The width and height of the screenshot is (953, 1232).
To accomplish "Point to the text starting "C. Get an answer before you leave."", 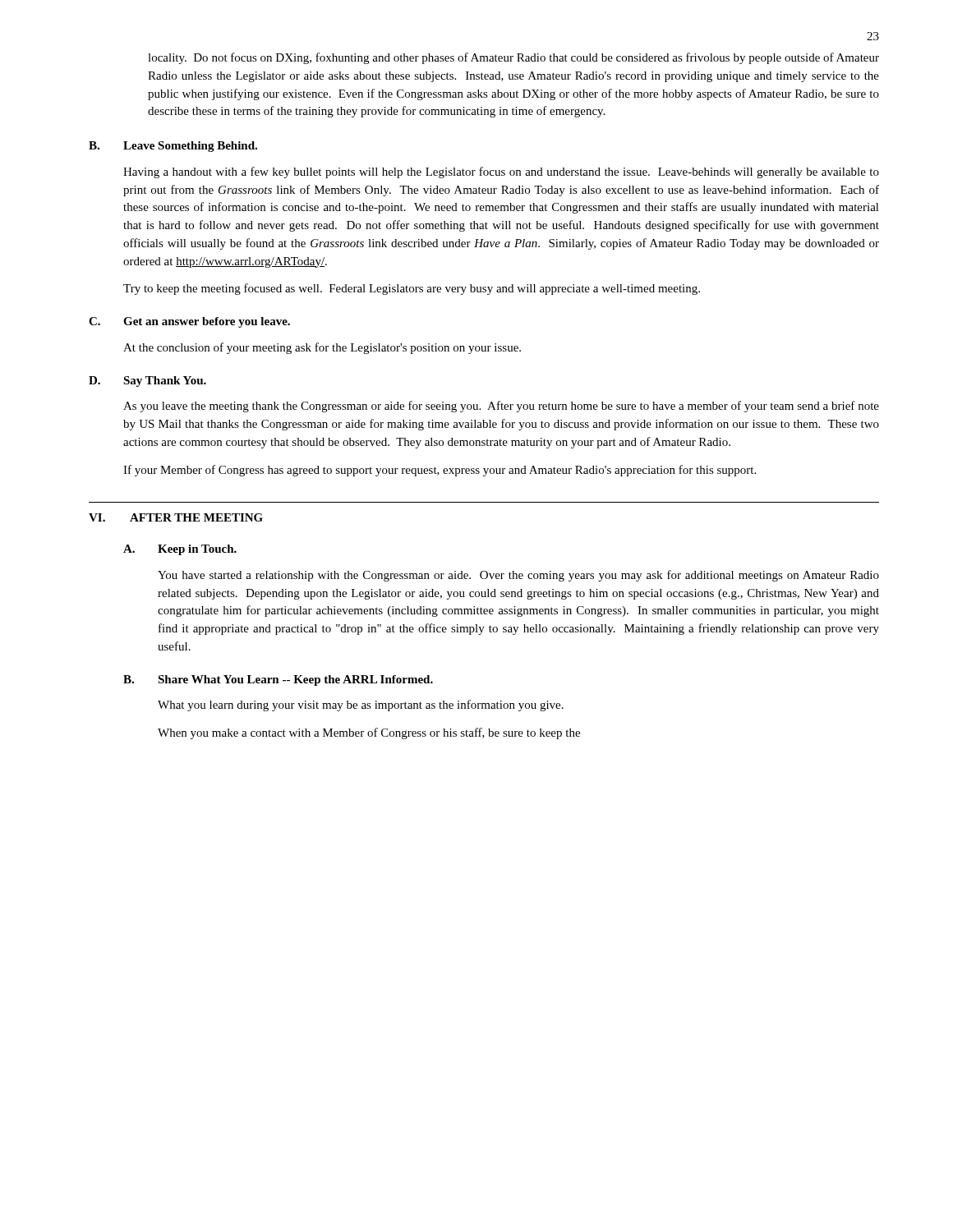I will [190, 322].
